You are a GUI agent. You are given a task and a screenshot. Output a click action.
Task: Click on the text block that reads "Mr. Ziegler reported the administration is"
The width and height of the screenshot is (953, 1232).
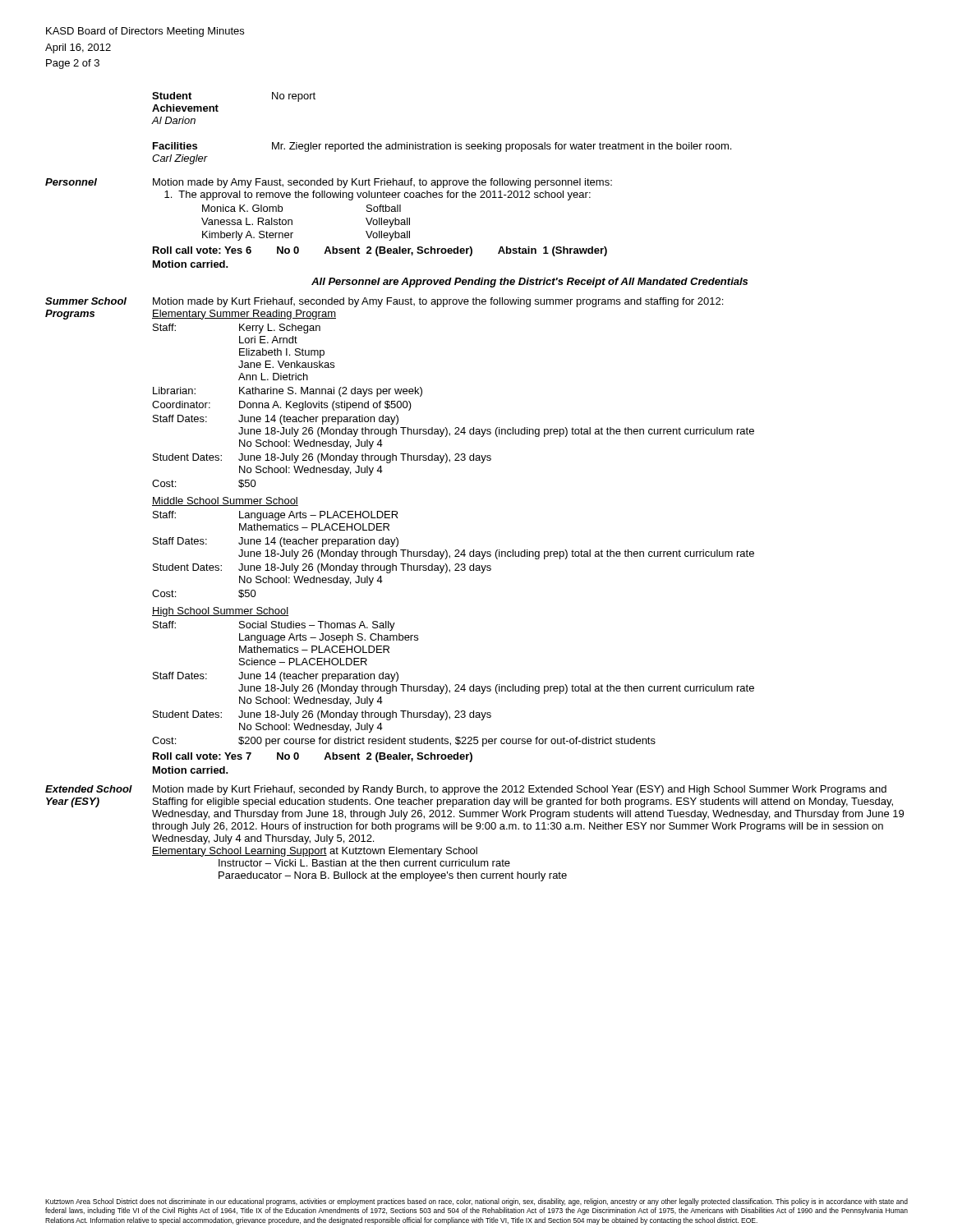click(502, 145)
